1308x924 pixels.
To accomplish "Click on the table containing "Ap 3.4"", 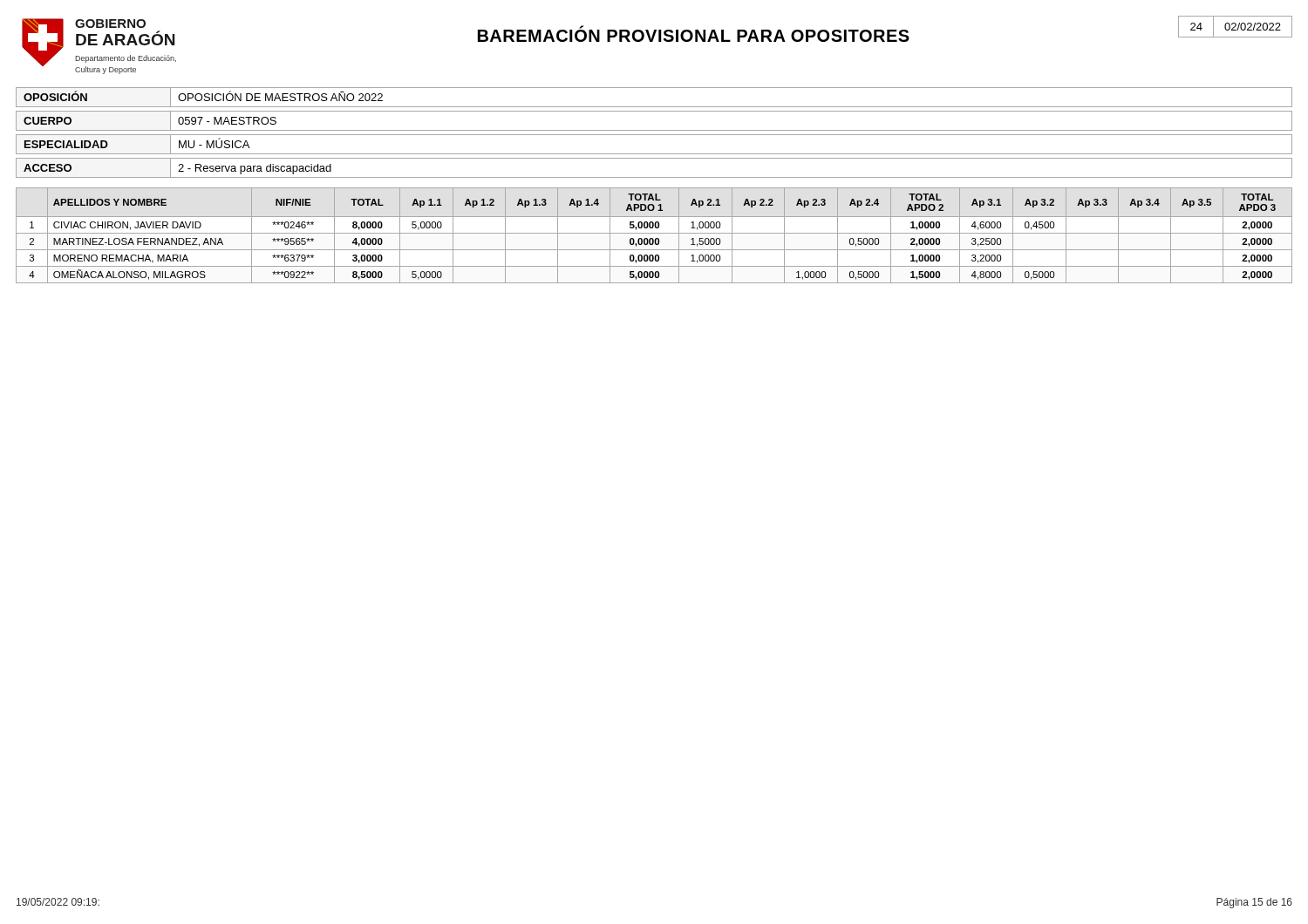I will (x=654, y=235).
